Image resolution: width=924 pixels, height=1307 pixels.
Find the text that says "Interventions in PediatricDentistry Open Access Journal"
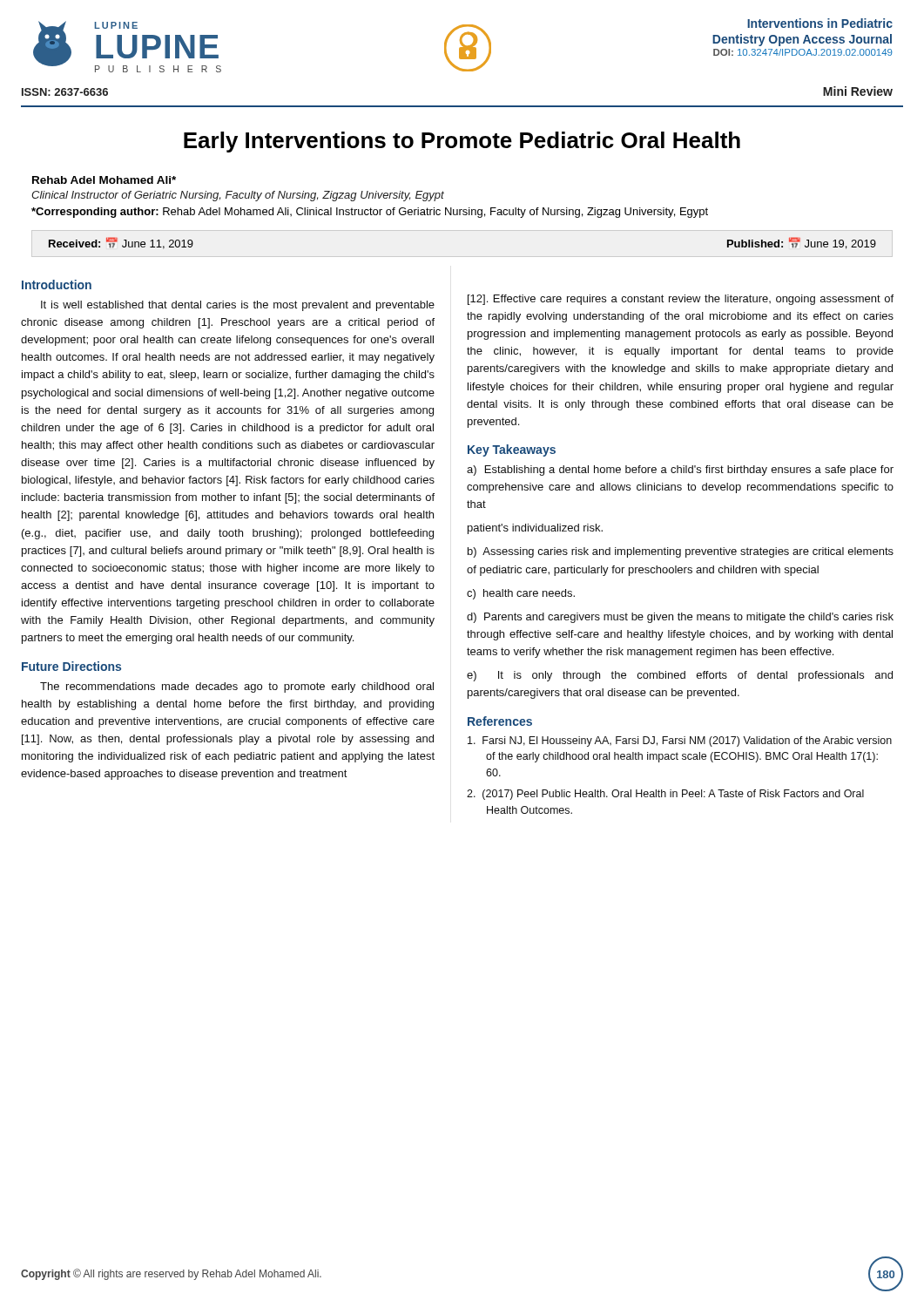point(802,31)
